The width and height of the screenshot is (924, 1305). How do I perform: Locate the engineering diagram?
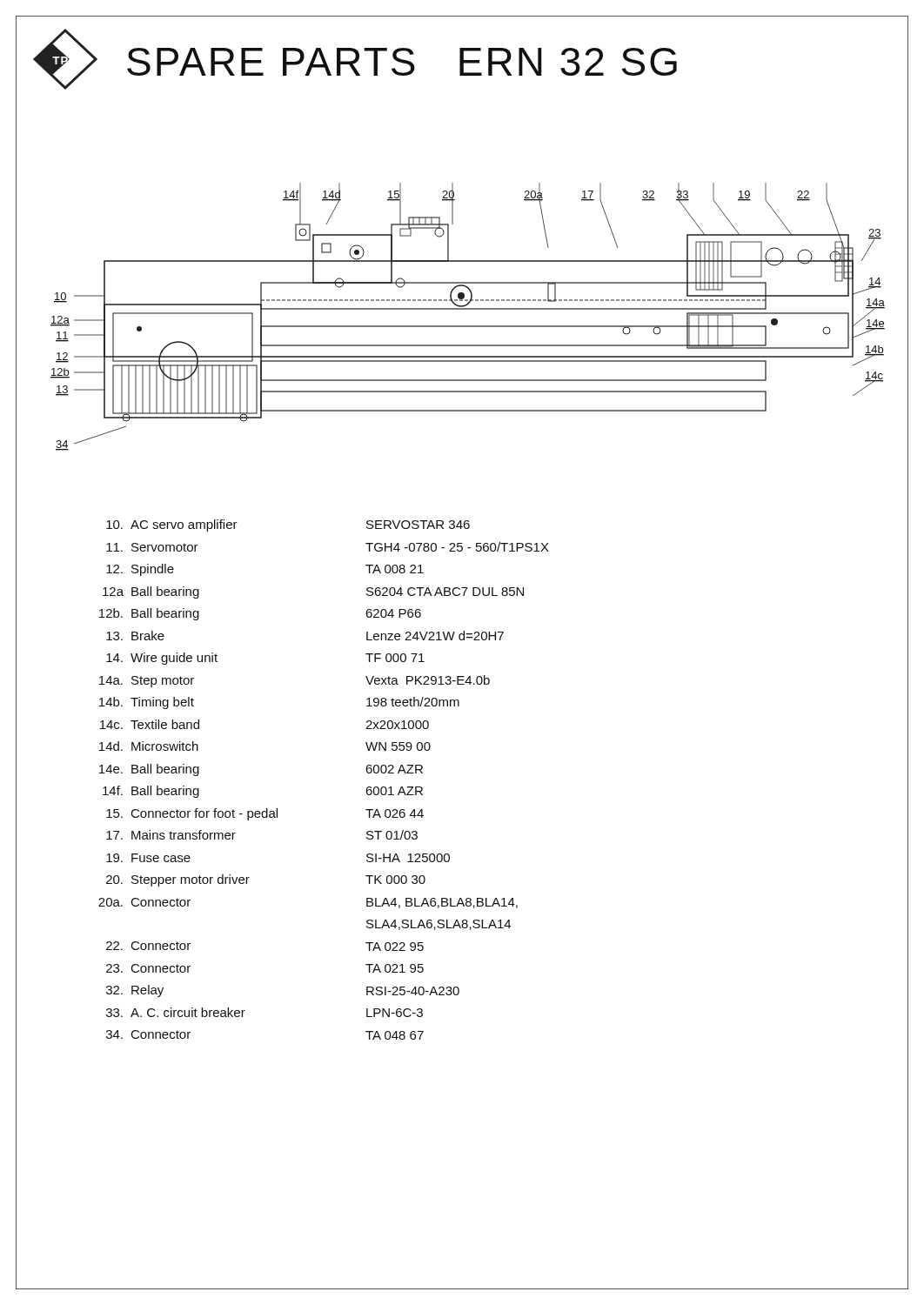[x=462, y=300]
